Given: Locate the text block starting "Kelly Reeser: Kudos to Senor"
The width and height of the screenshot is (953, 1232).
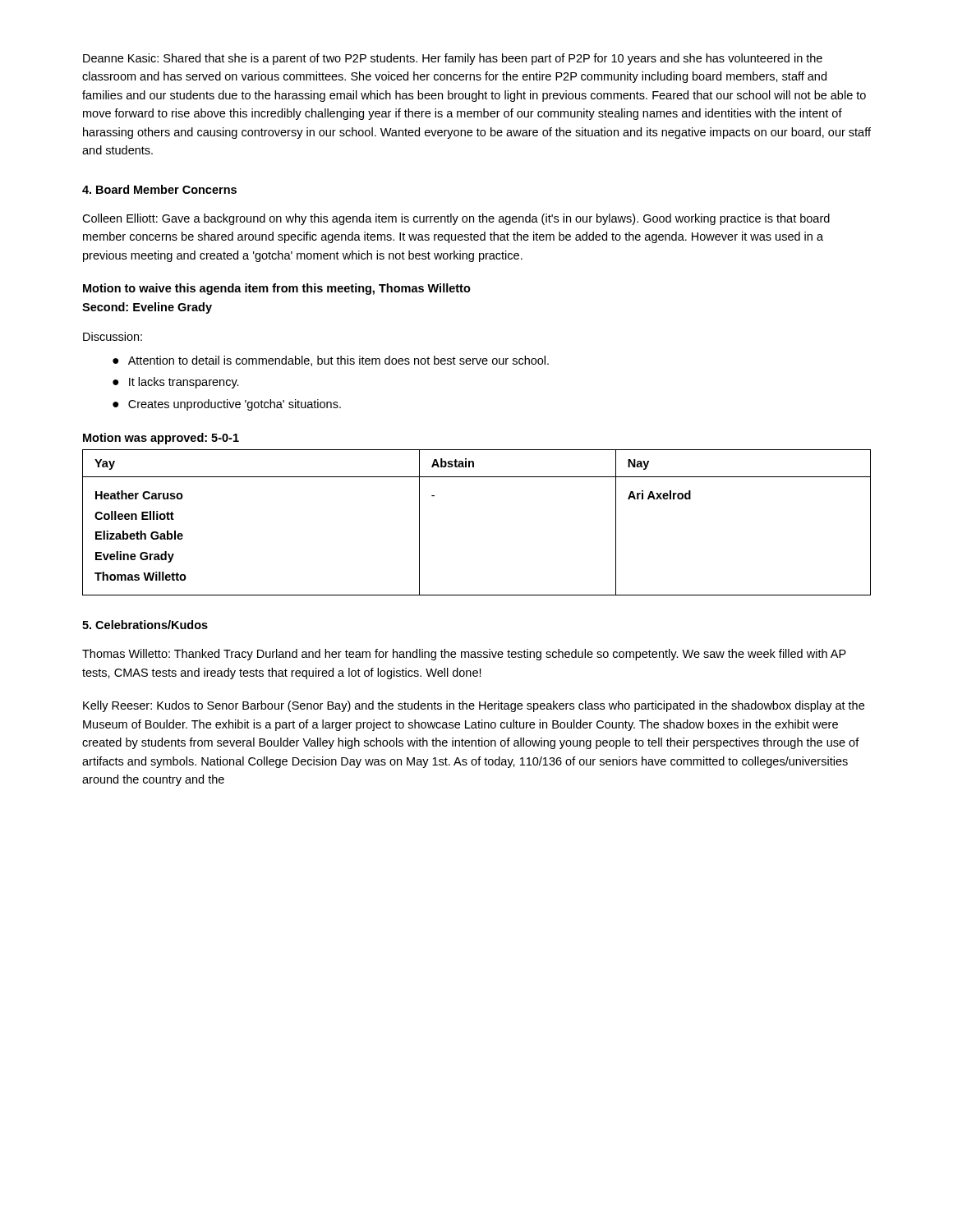Looking at the screenshot, I should click(473, 743).
